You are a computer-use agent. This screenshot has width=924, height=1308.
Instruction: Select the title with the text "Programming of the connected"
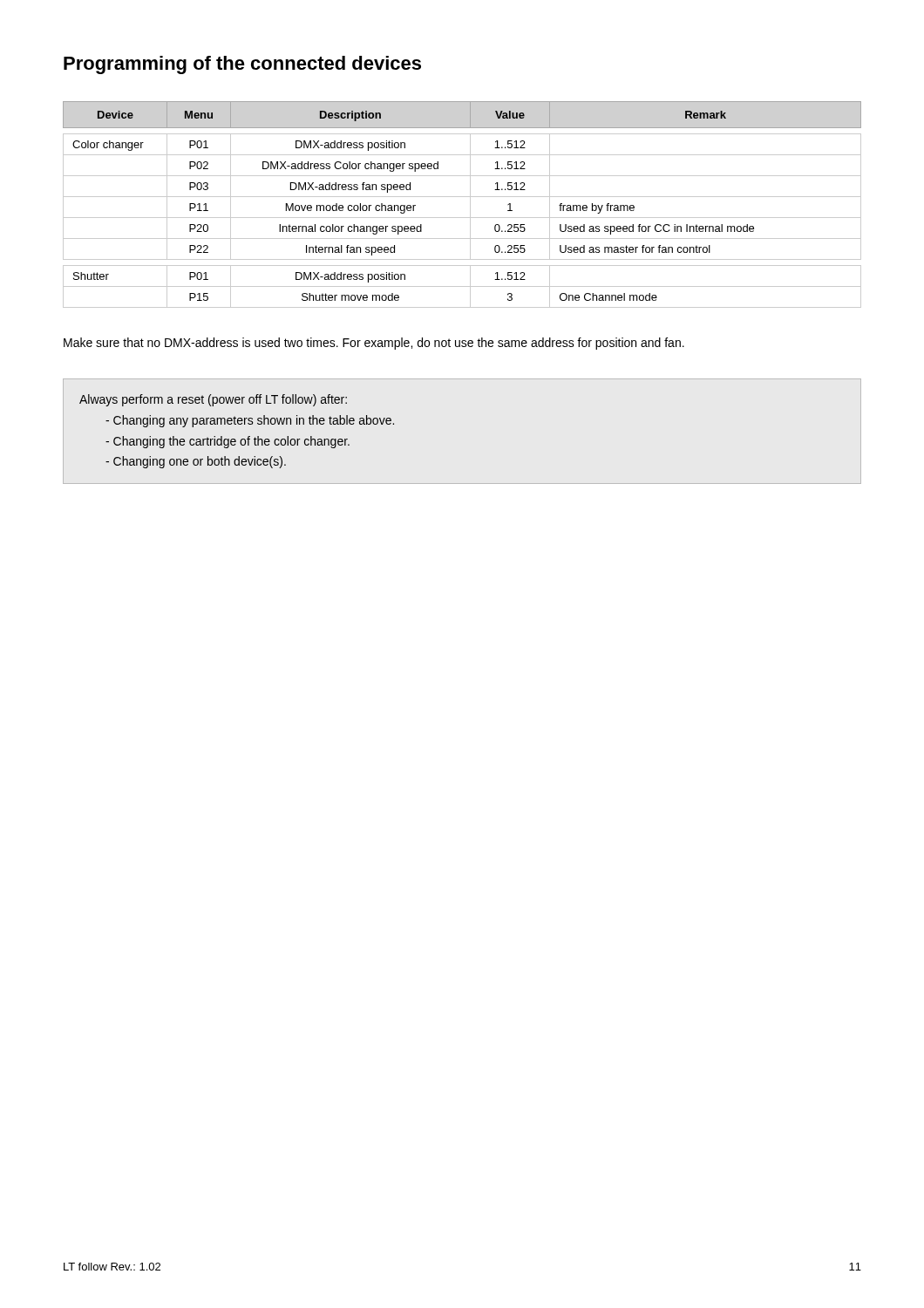tap(242, 63)
